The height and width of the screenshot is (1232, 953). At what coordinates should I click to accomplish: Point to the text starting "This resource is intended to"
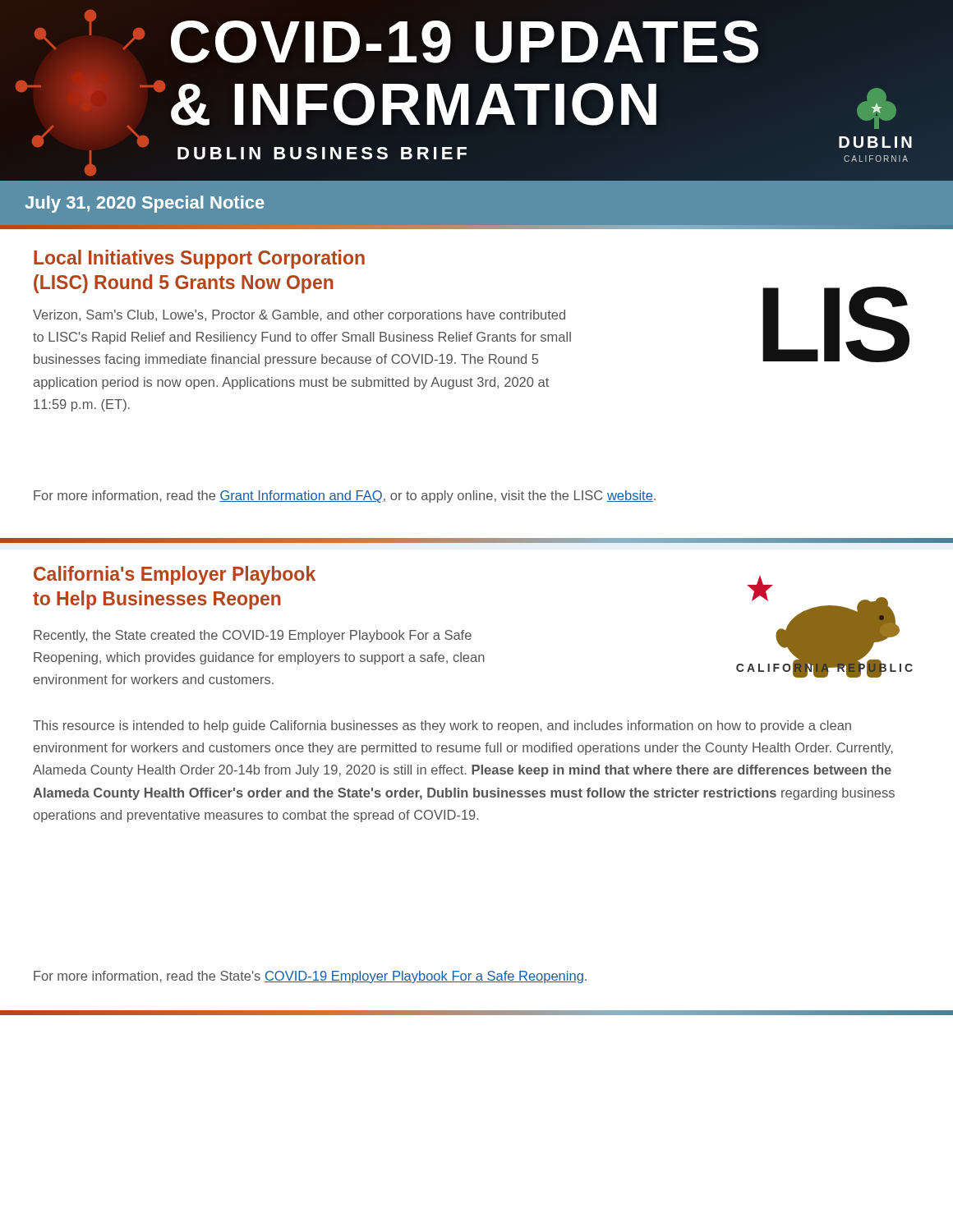pos(464,770)
